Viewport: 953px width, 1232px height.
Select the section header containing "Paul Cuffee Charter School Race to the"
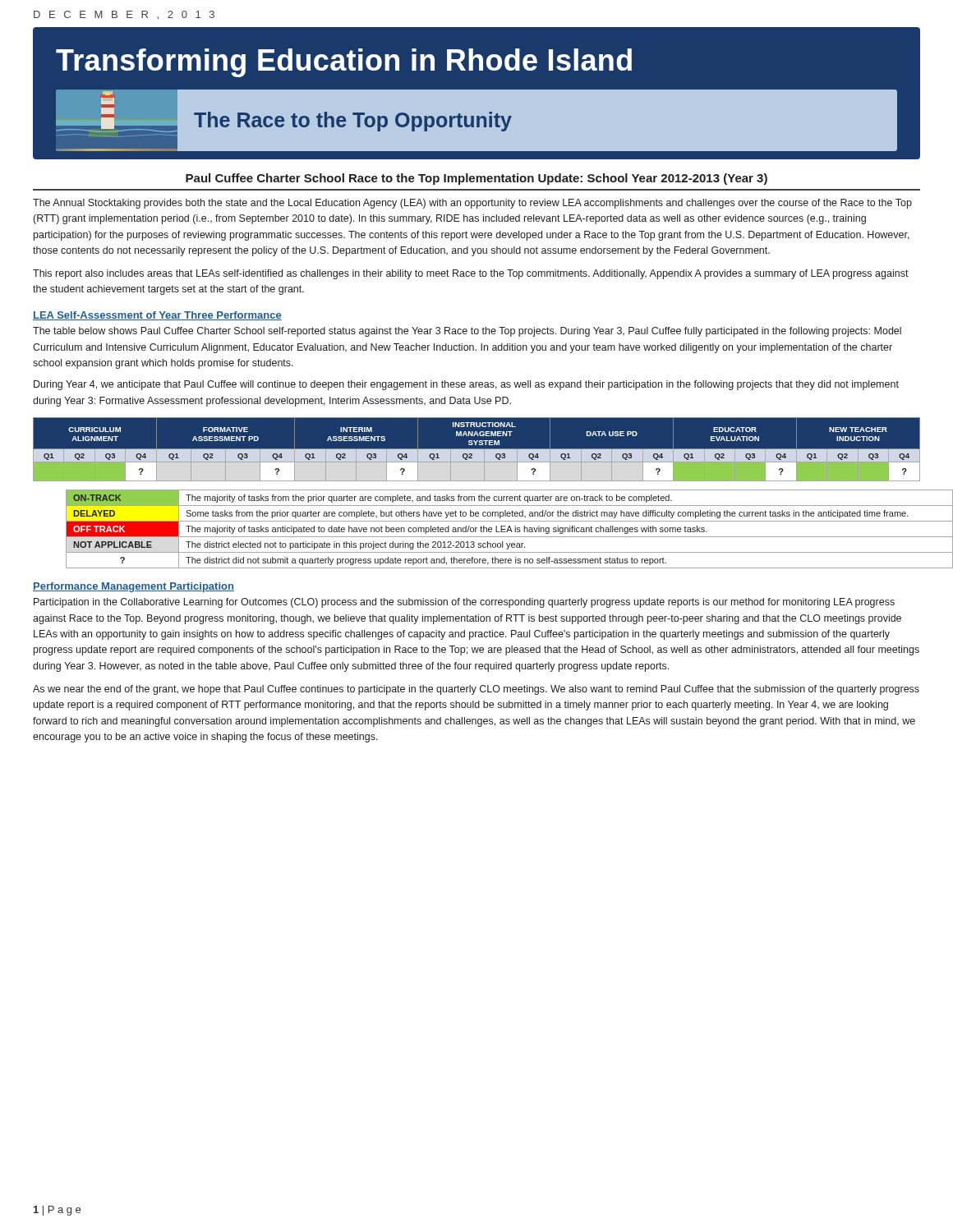(x=476, y=178)
